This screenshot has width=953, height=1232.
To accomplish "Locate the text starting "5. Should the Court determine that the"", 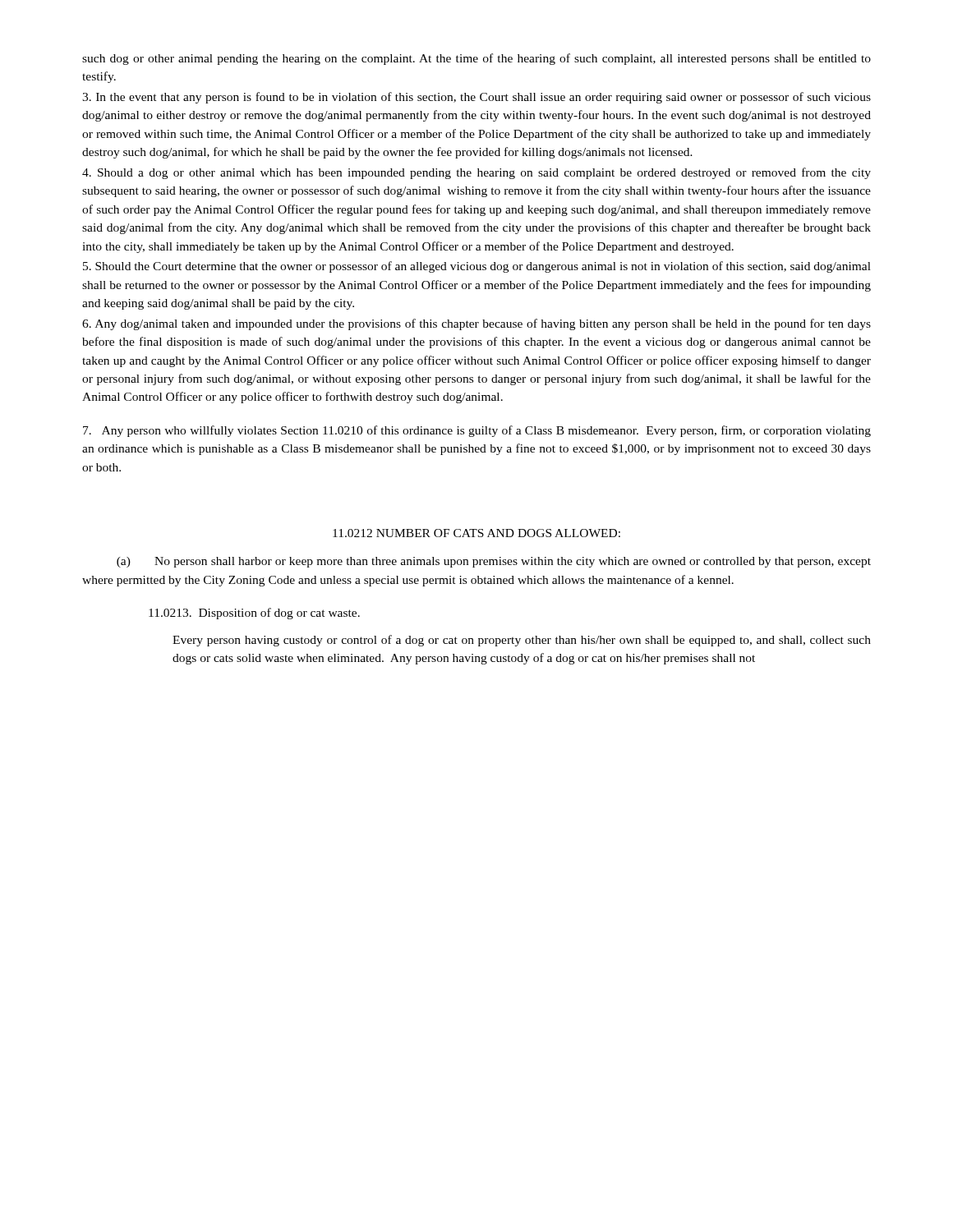I will (x=476, y=285).
